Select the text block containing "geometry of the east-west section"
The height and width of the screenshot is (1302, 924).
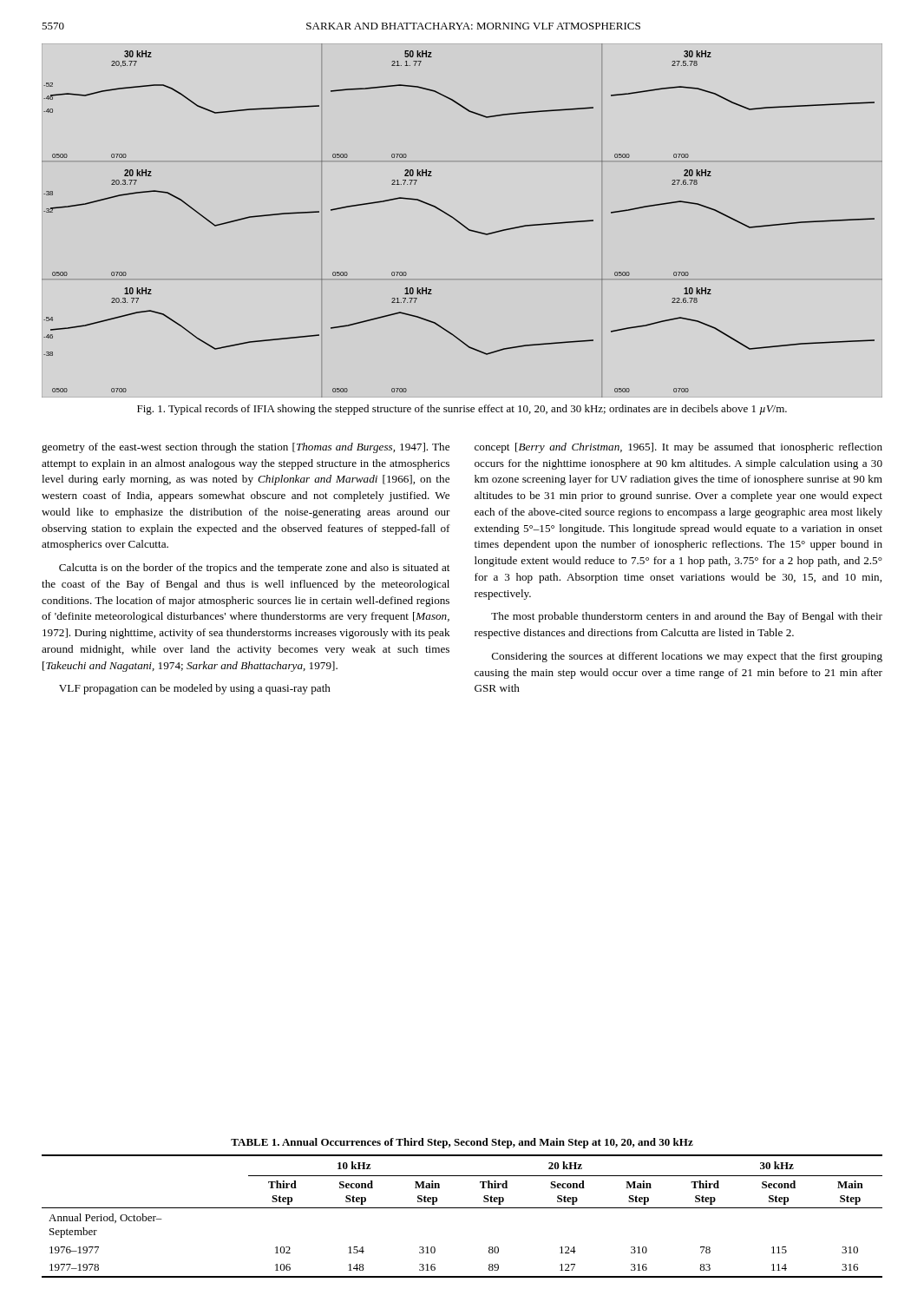(x=246, y=568)
